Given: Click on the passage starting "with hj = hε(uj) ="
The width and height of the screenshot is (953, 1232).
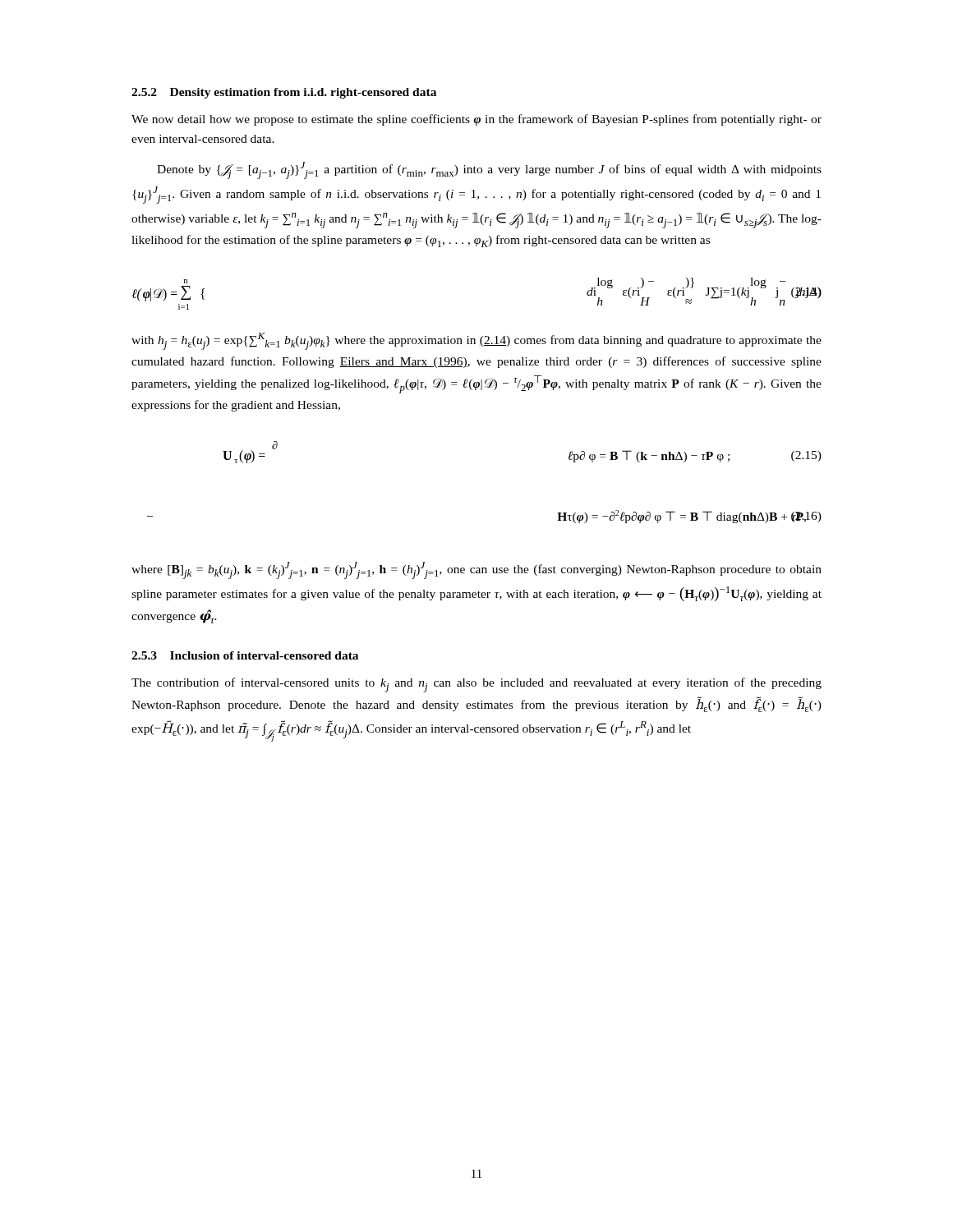Looking at the screenshot, I should pos(476,371).
